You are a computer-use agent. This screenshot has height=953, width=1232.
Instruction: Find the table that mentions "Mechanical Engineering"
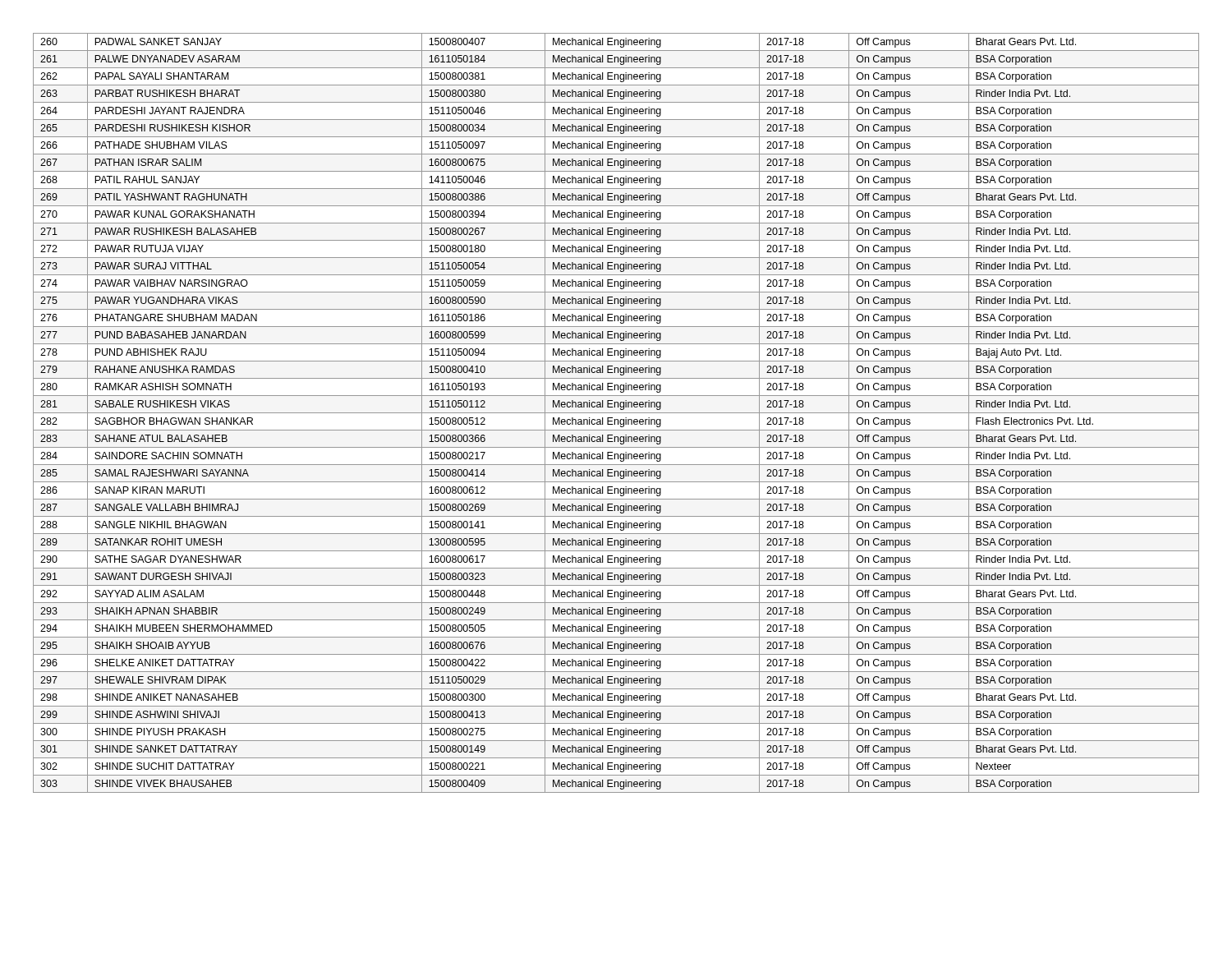(x=616, y=413)
